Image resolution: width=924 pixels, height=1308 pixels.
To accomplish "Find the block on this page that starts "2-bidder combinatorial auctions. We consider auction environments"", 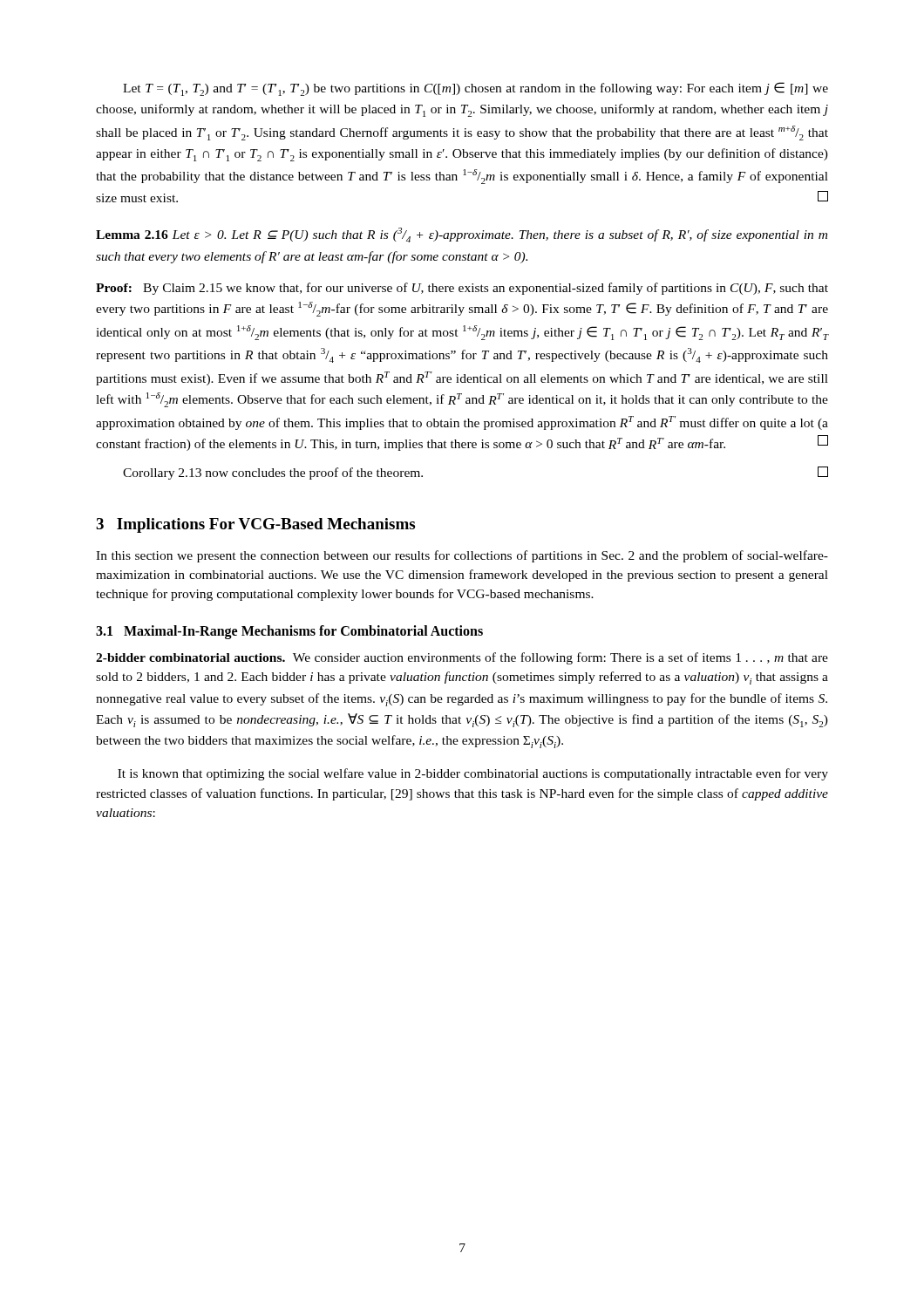I will [x=462, y=700].
